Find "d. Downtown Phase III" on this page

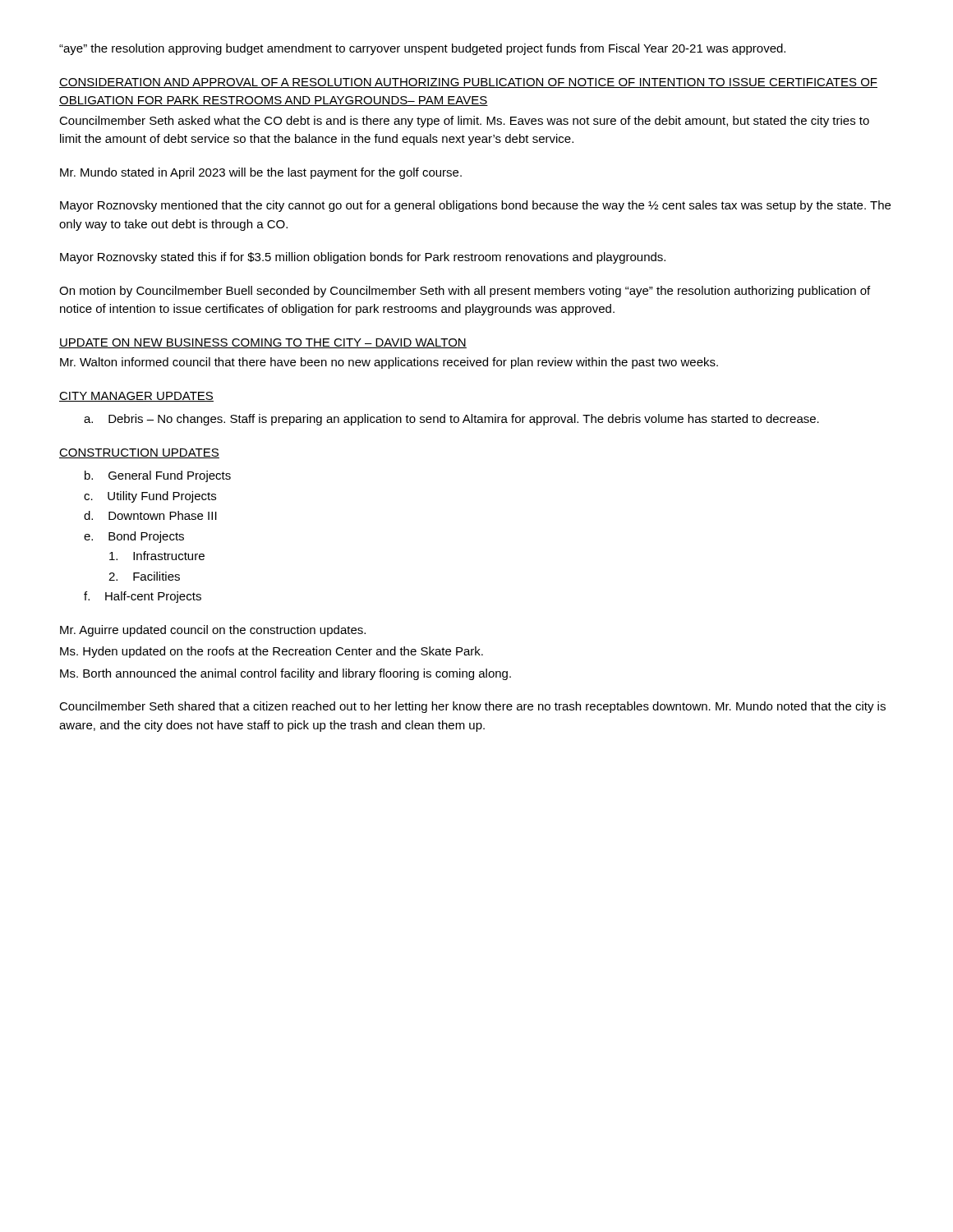pyautogui.click(x=151, y=515)
